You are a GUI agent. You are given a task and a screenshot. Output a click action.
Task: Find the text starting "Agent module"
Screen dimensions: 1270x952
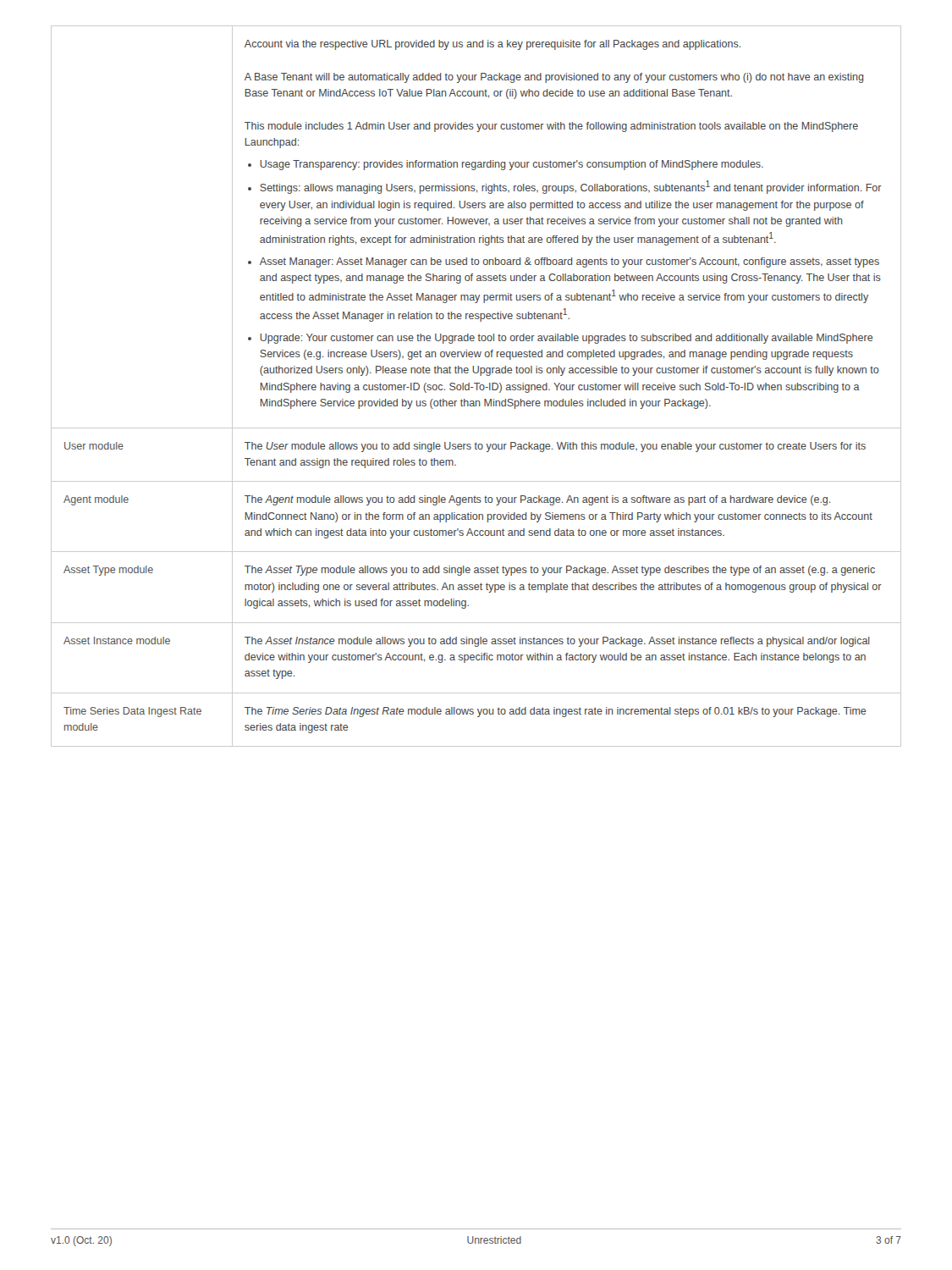[96, 500]
